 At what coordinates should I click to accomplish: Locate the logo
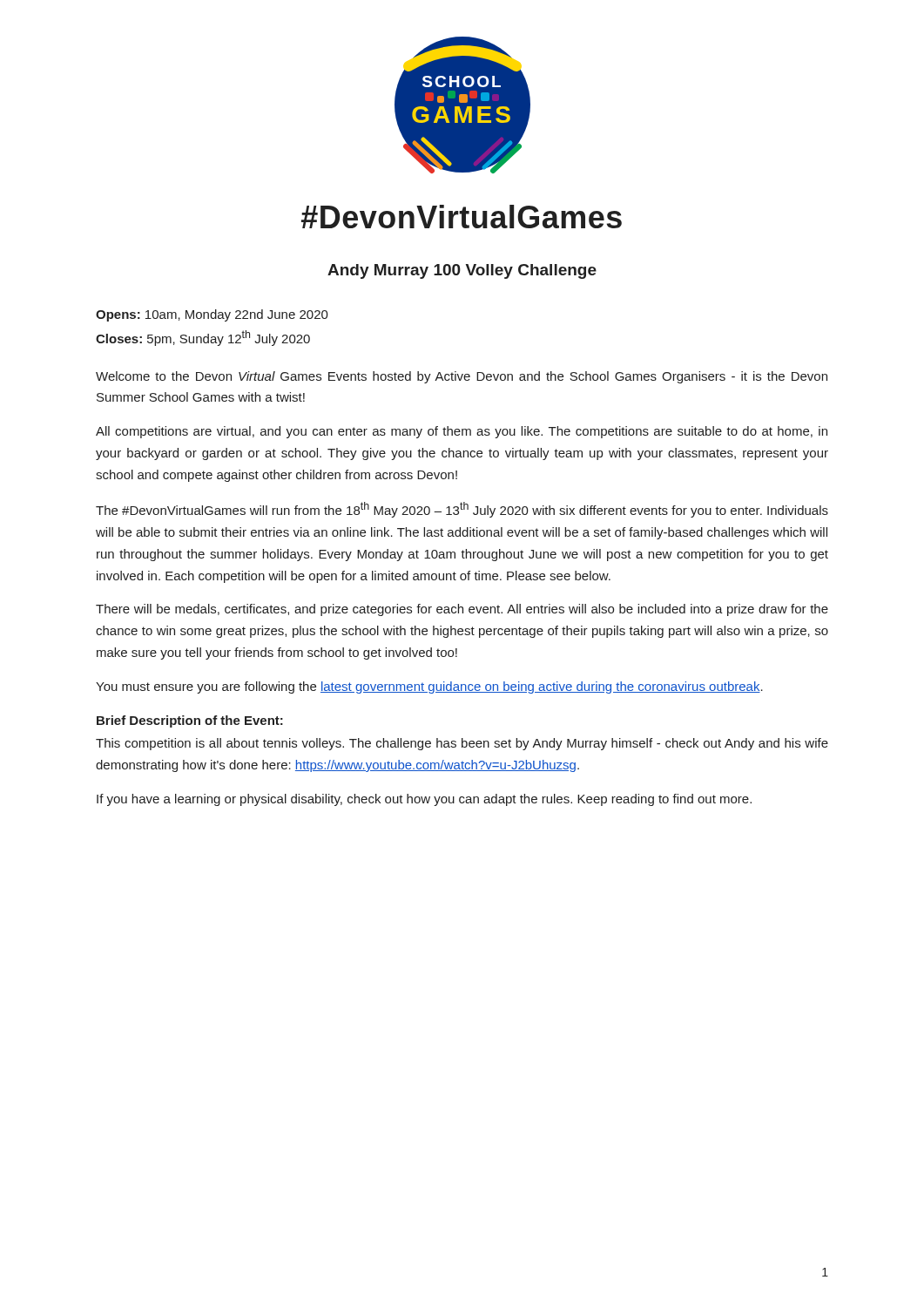pyautogui.click(x=462, y=96)
